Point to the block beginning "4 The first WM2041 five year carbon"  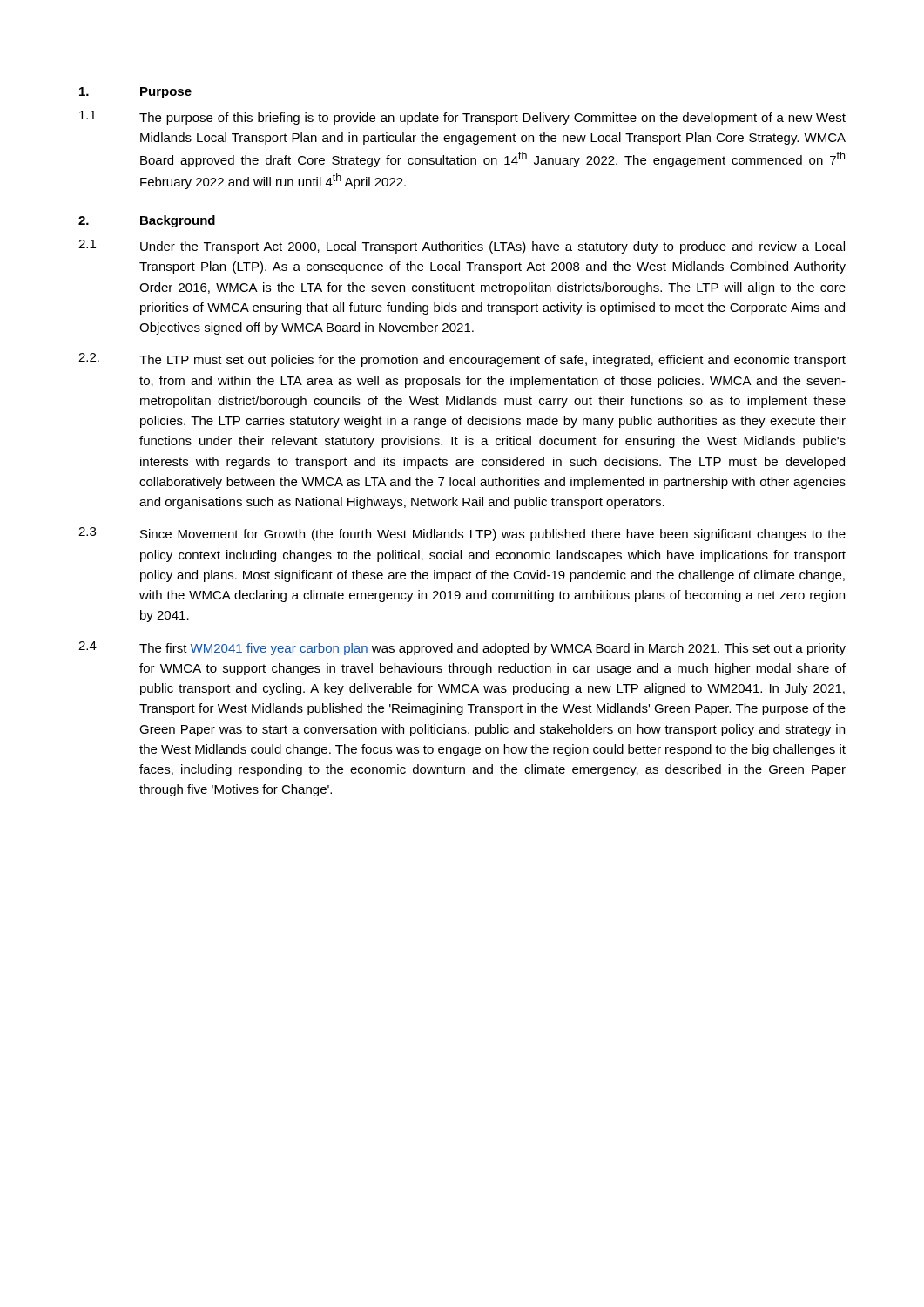click(x=462, y=718)
